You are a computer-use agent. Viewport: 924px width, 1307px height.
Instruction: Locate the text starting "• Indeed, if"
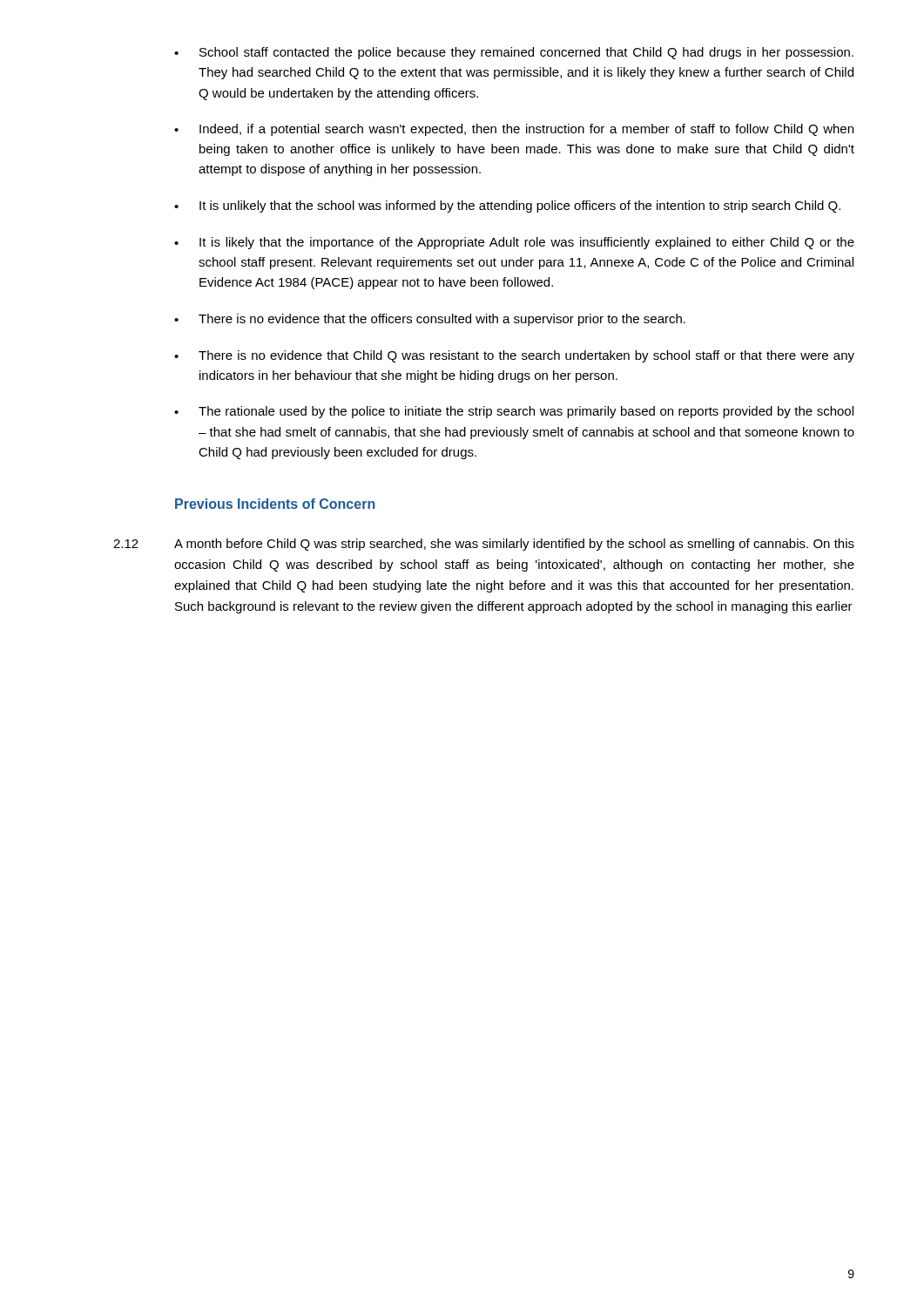pos(462,149)
